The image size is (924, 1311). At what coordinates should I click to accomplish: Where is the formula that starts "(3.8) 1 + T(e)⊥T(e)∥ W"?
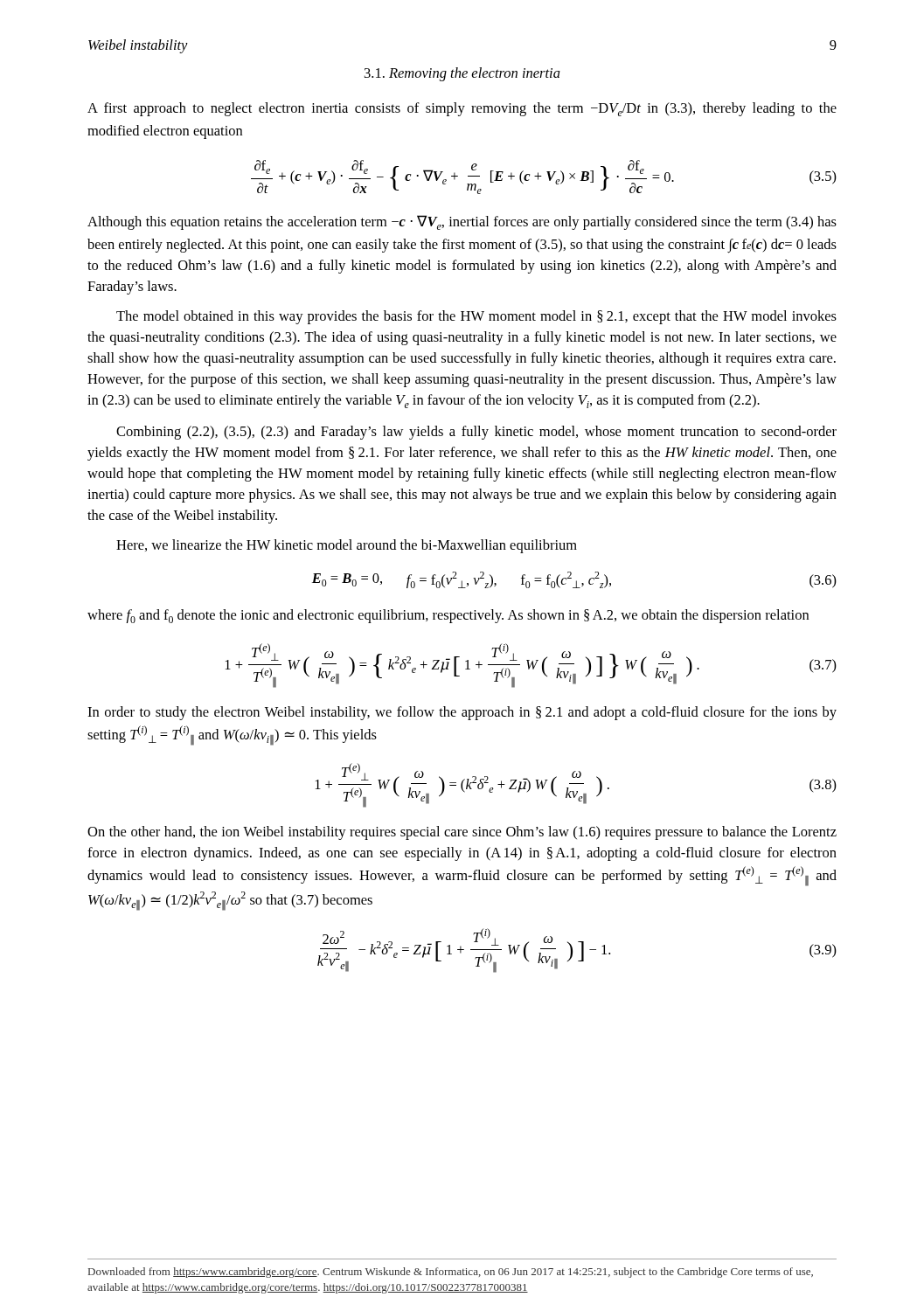point(575,785)
